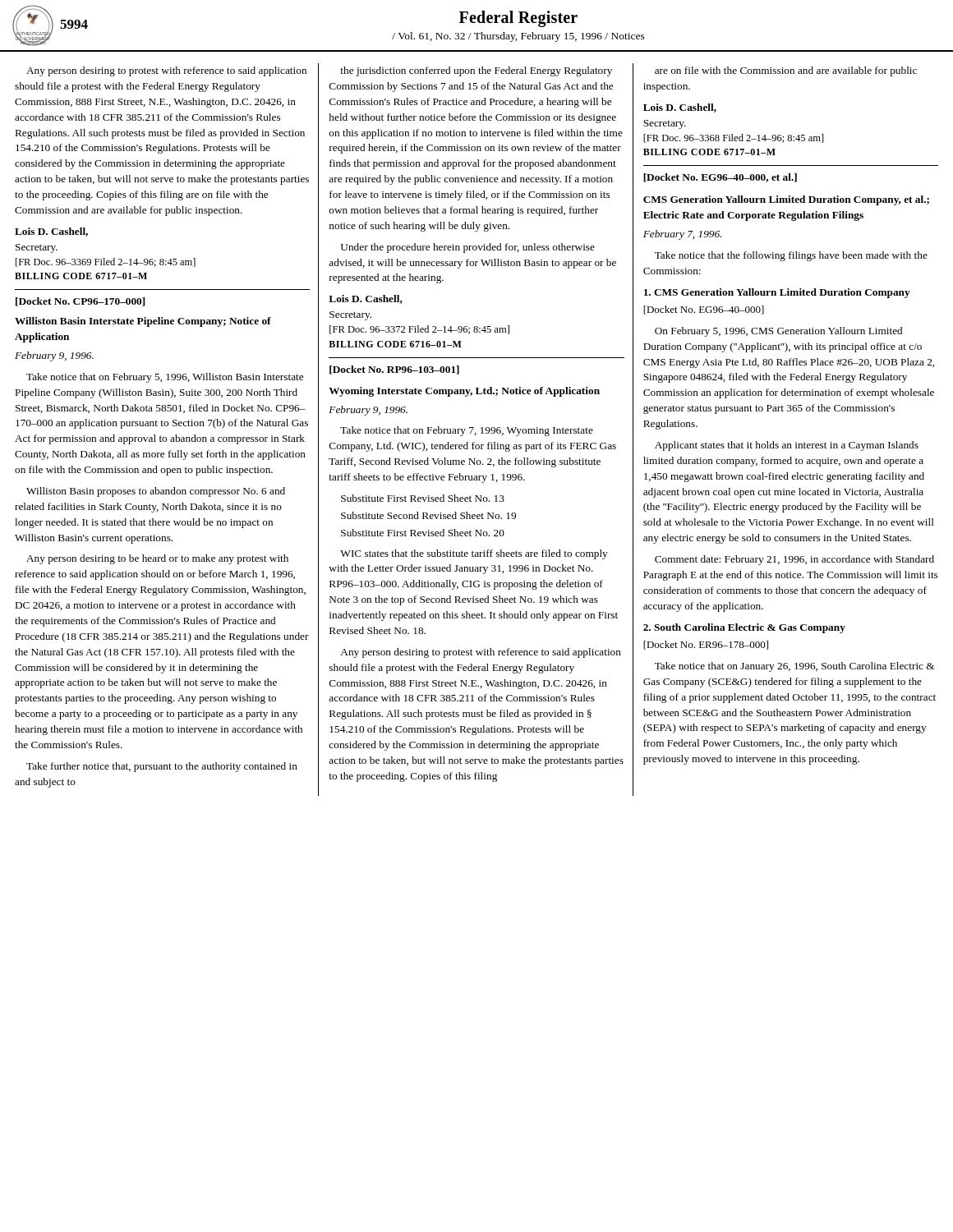This screenshot has height=1232, width=953.
Task: Click on the section header with the text "[Docket No. EG96–40–000, et al.]"
Action: tap(720, 177)
